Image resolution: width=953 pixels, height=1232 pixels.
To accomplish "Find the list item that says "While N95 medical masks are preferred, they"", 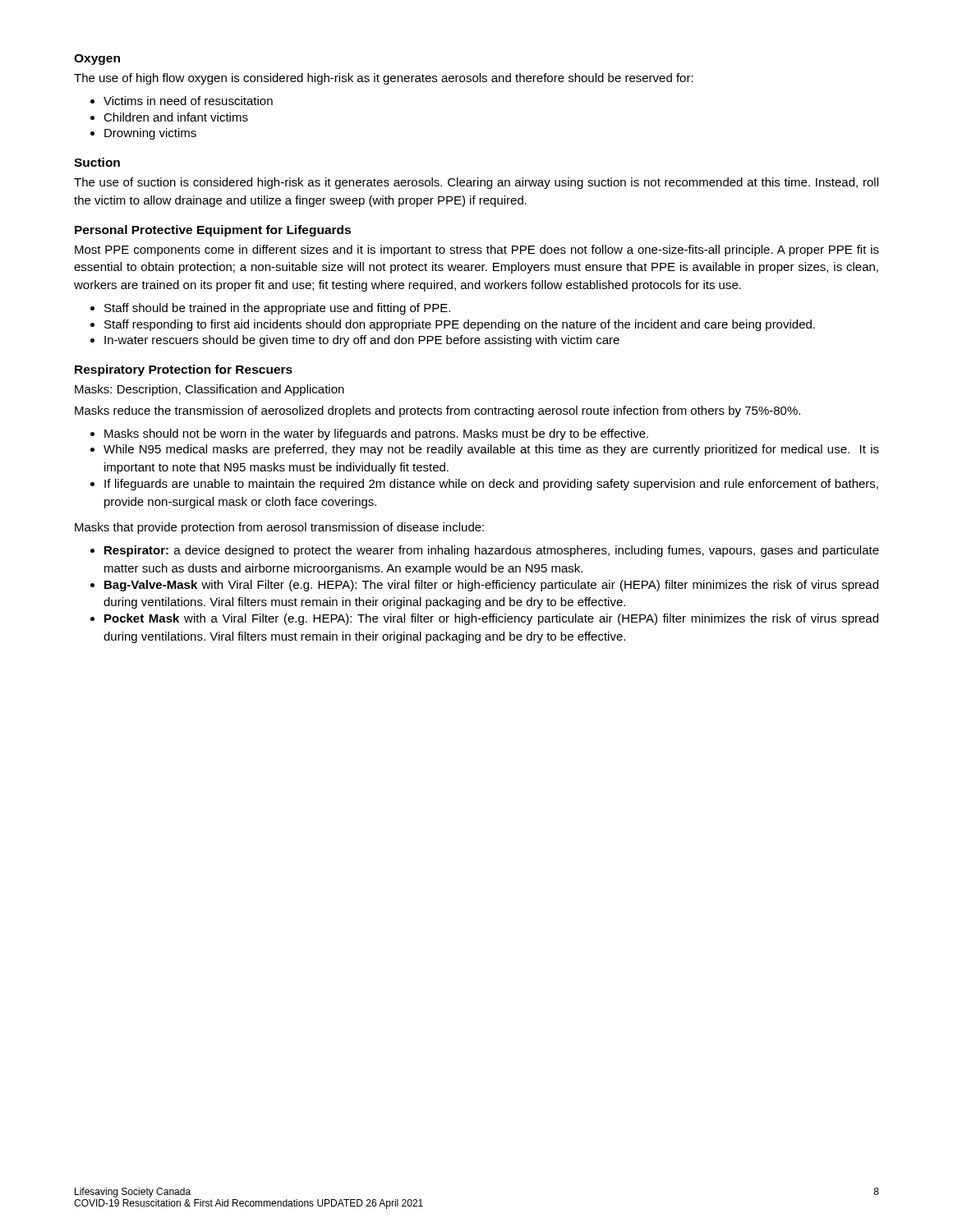I will pyautogui.click(x=476, y=458).
